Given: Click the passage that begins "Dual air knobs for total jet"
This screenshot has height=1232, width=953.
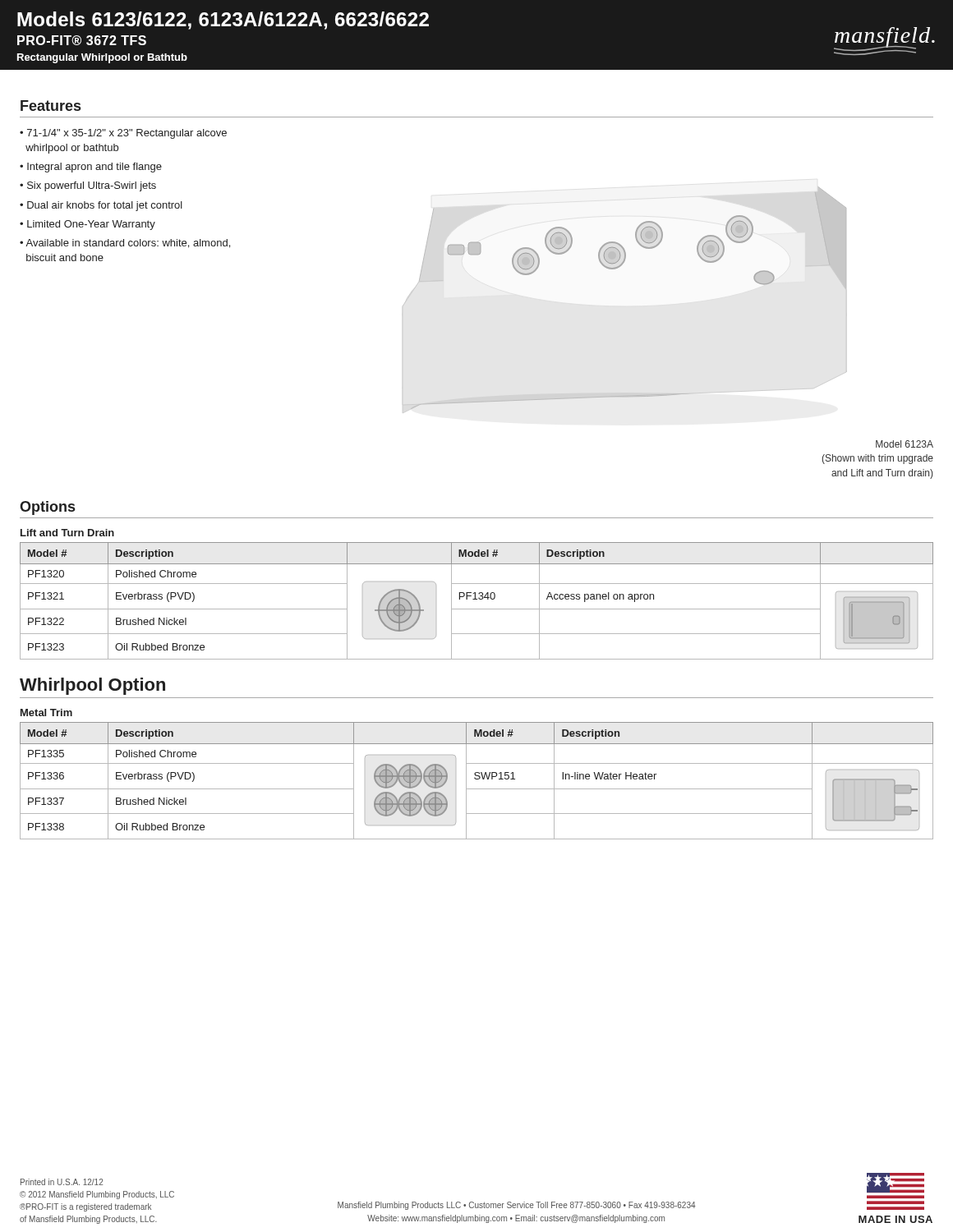Looking at the screenshot, I should tap(104, 205).
